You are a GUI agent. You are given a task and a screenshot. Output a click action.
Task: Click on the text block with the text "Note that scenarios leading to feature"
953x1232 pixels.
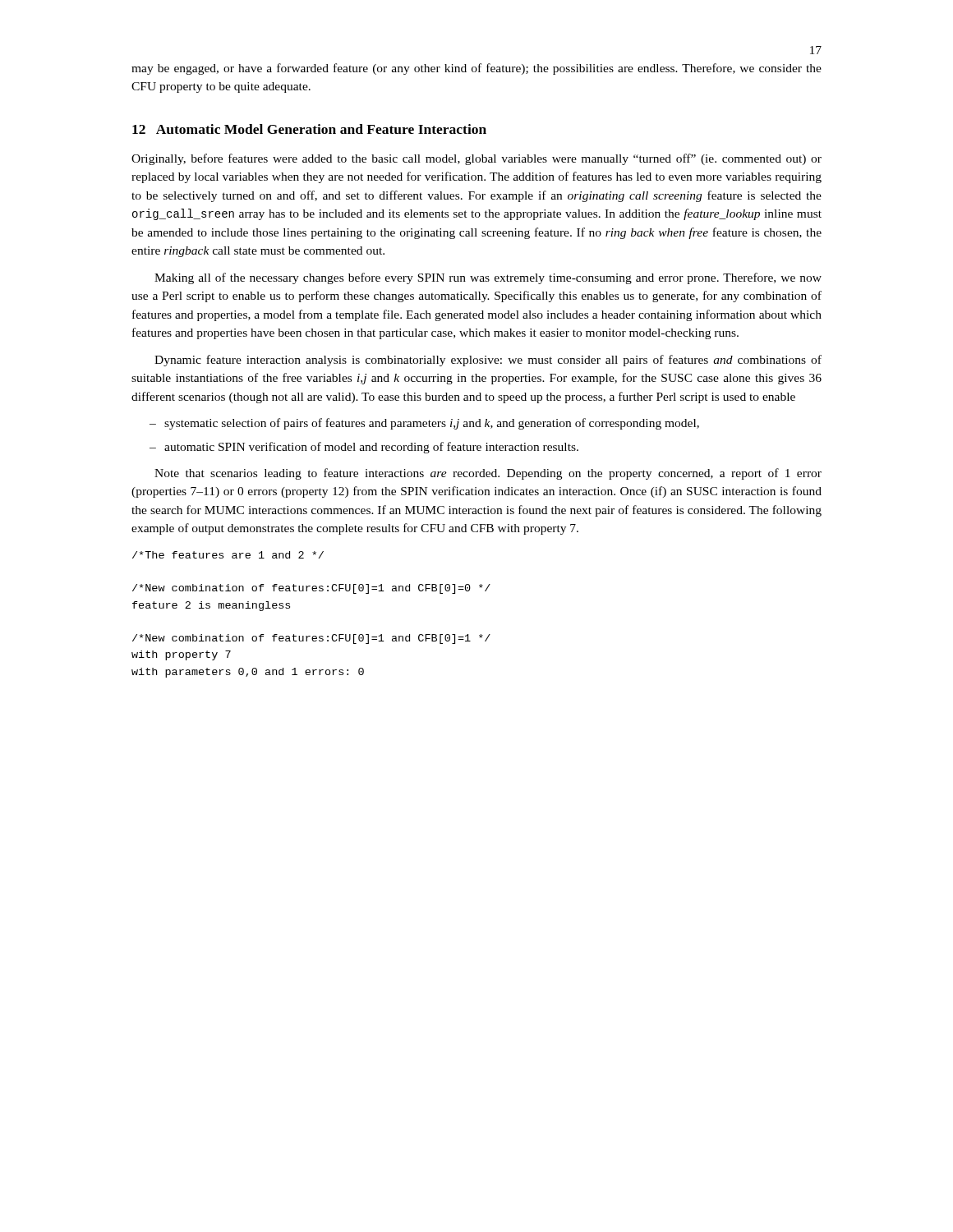(x=476, y=501)
